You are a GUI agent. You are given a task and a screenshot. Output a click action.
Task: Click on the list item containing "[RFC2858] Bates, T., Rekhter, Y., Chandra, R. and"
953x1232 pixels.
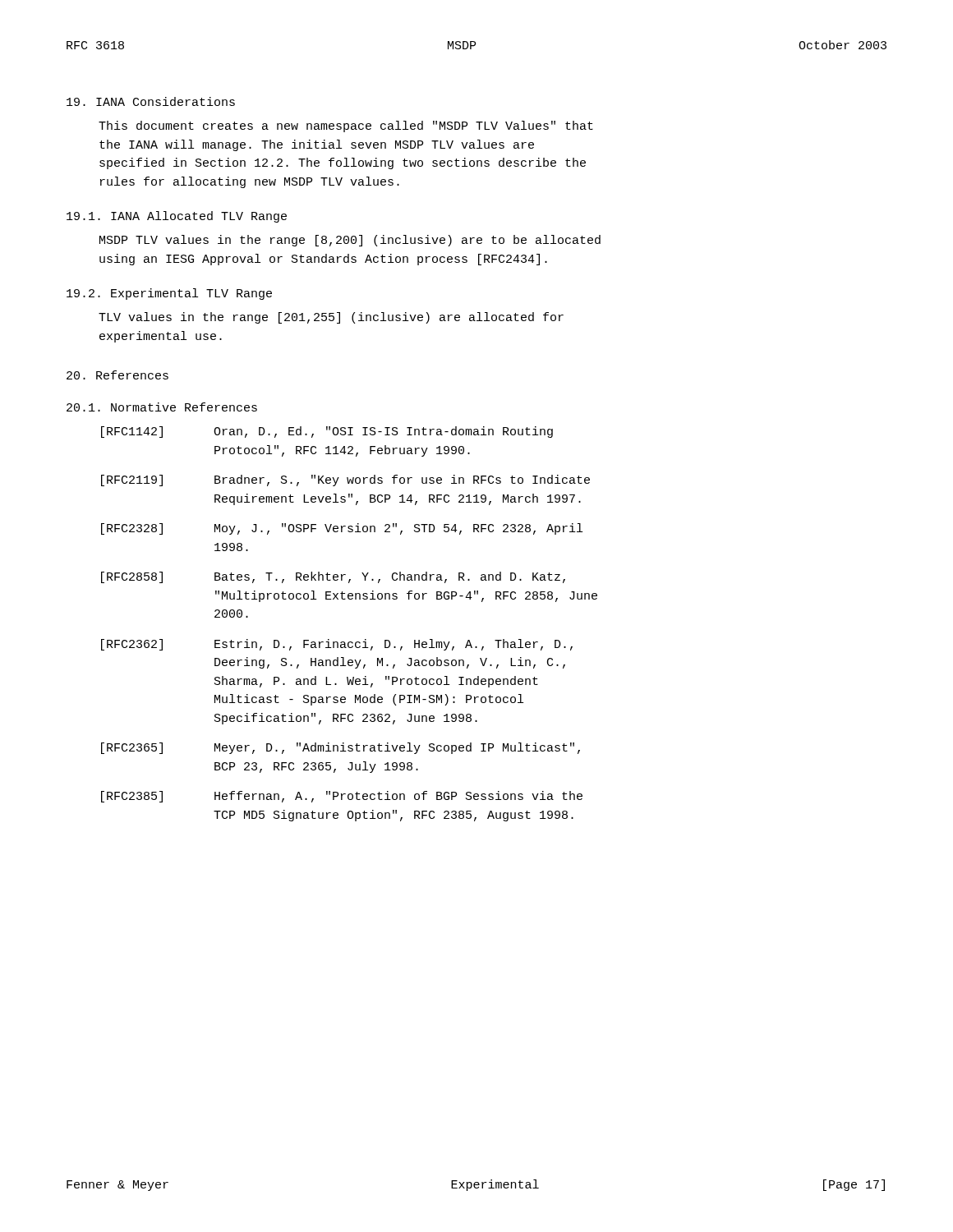476,597
